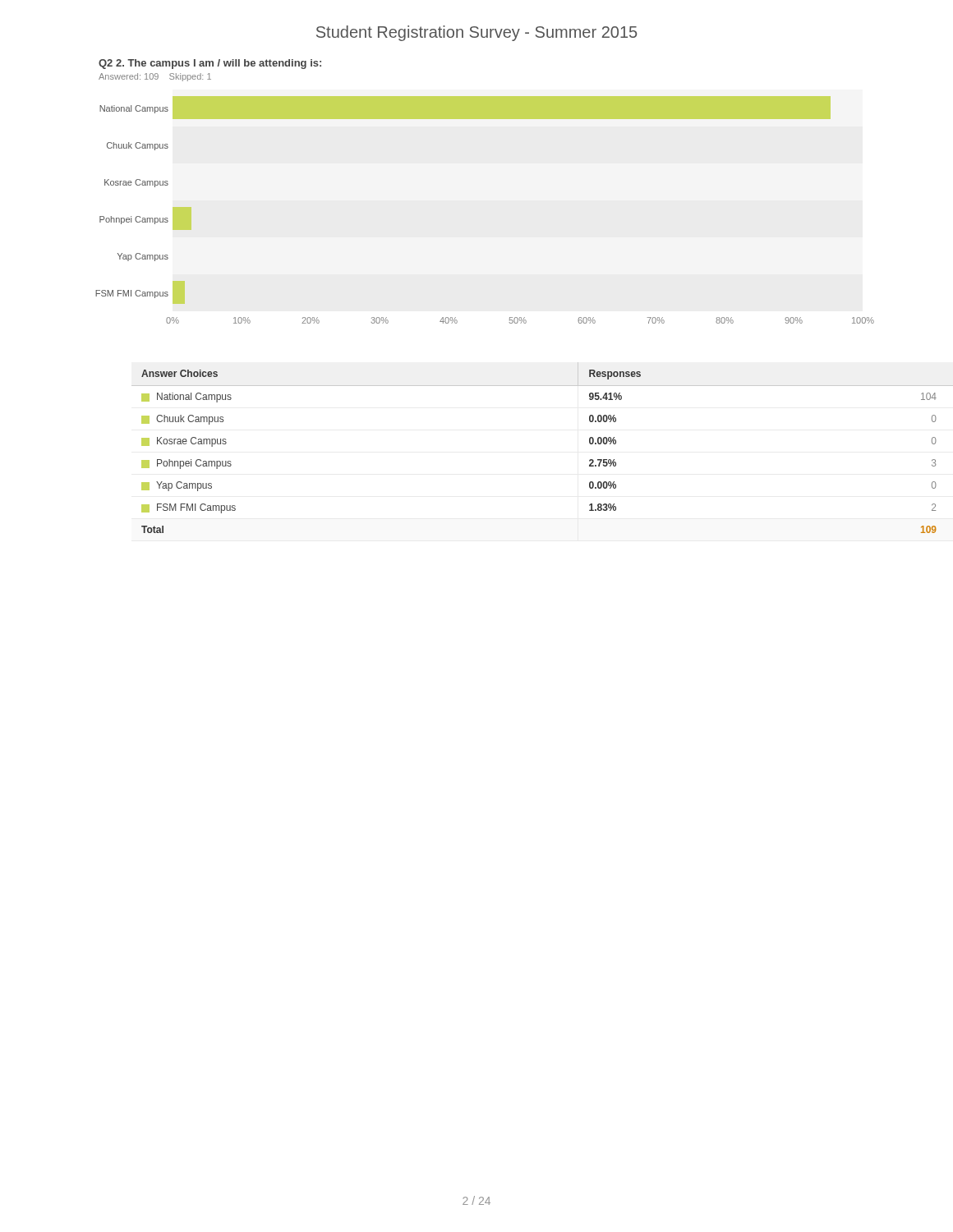
Task: Find the bar chart
Action: pos(476,218)
